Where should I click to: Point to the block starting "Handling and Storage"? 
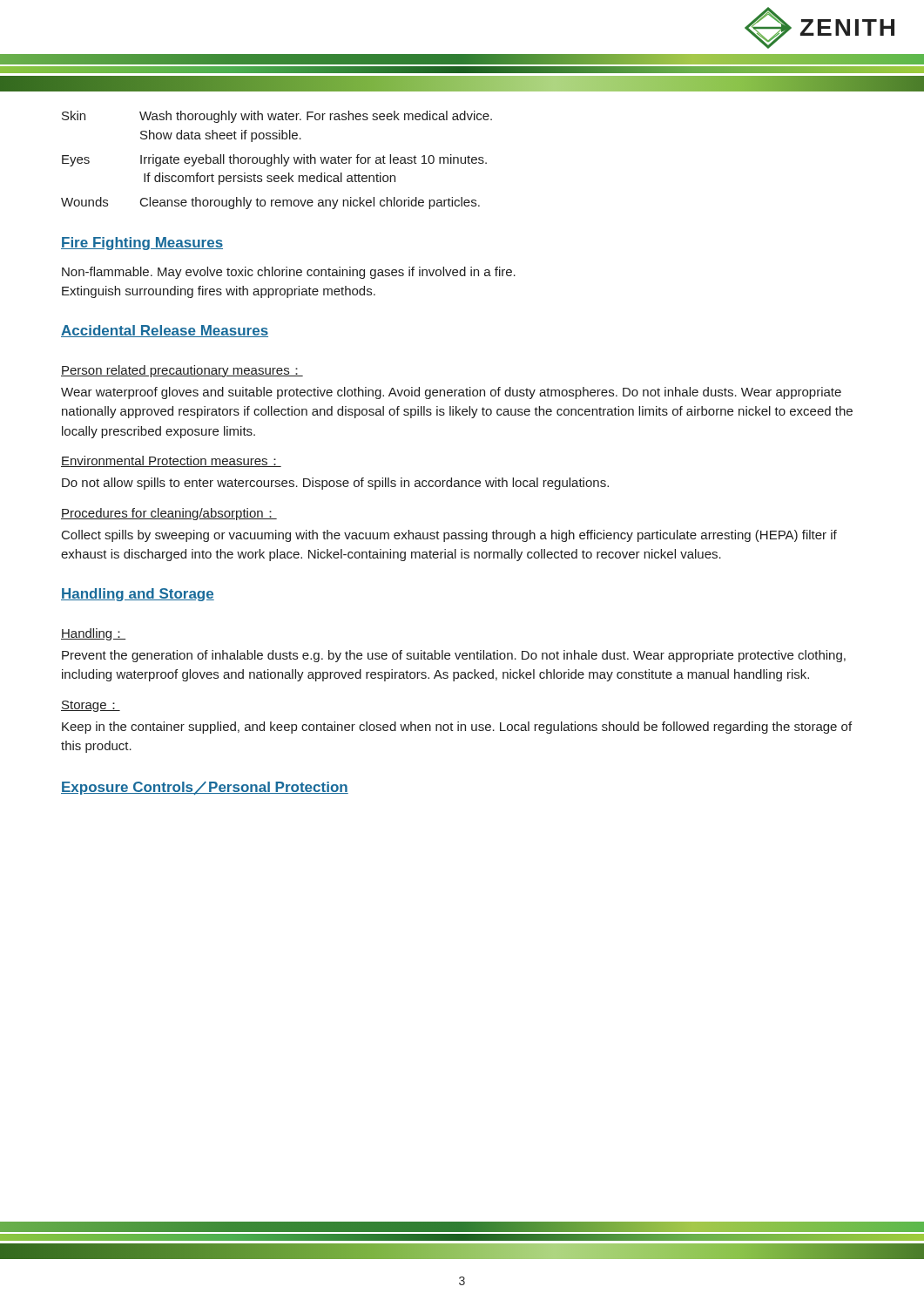tap(137, 594)
